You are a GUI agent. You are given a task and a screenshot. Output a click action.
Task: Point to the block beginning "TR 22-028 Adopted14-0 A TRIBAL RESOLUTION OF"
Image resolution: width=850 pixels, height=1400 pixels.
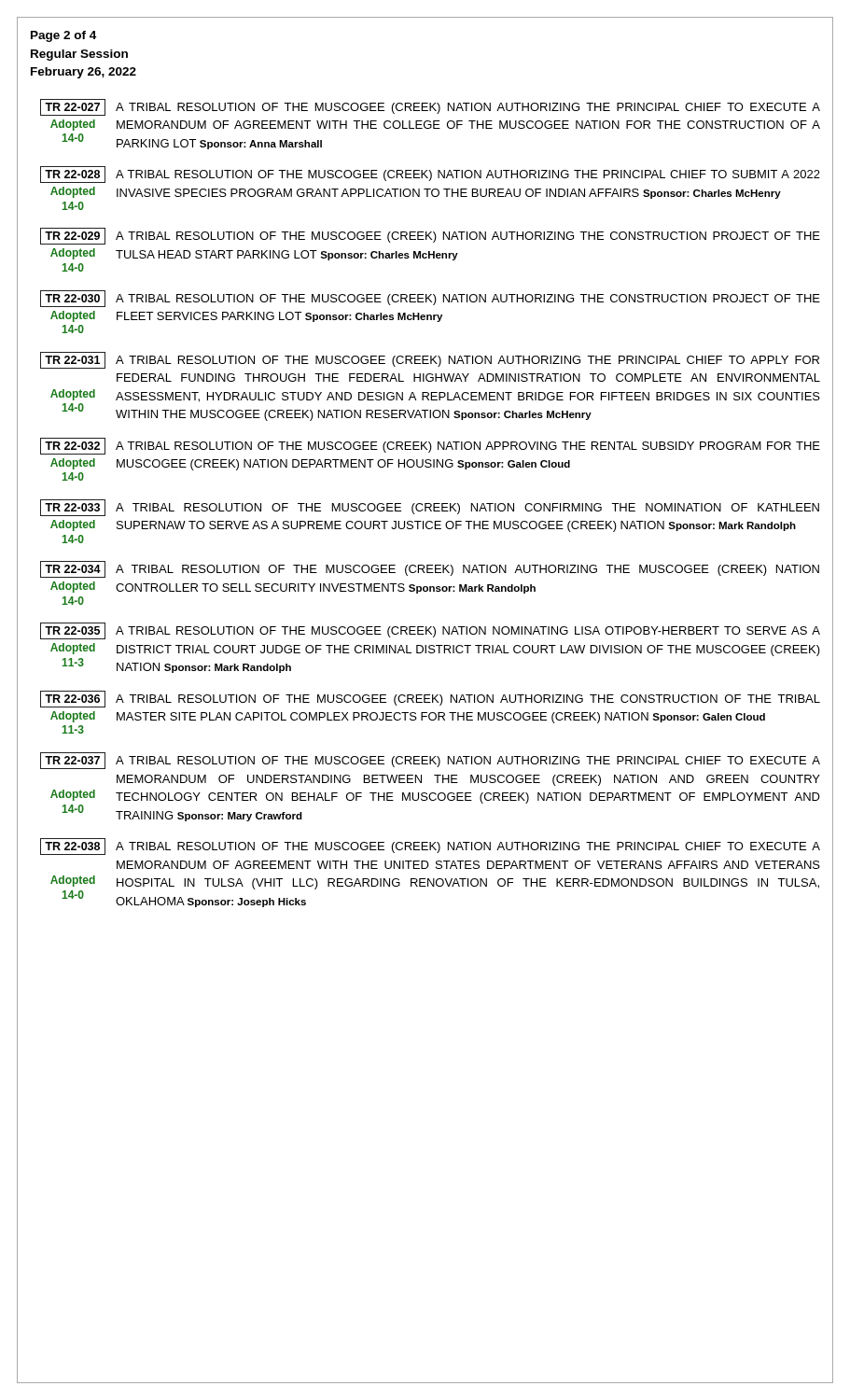pyautogui.click(x=425, y=190)
